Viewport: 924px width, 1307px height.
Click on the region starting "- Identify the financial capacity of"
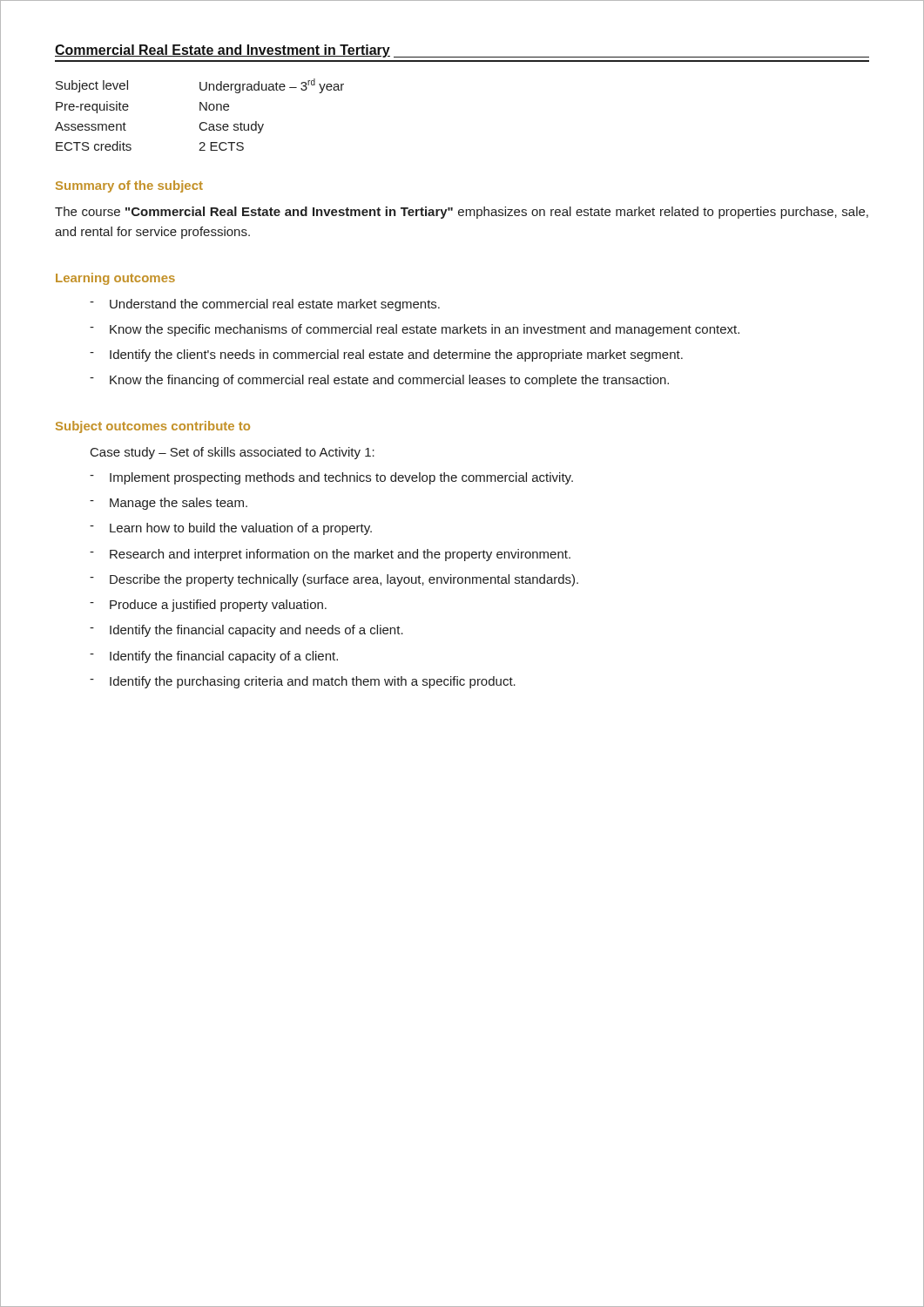point(214,657)
